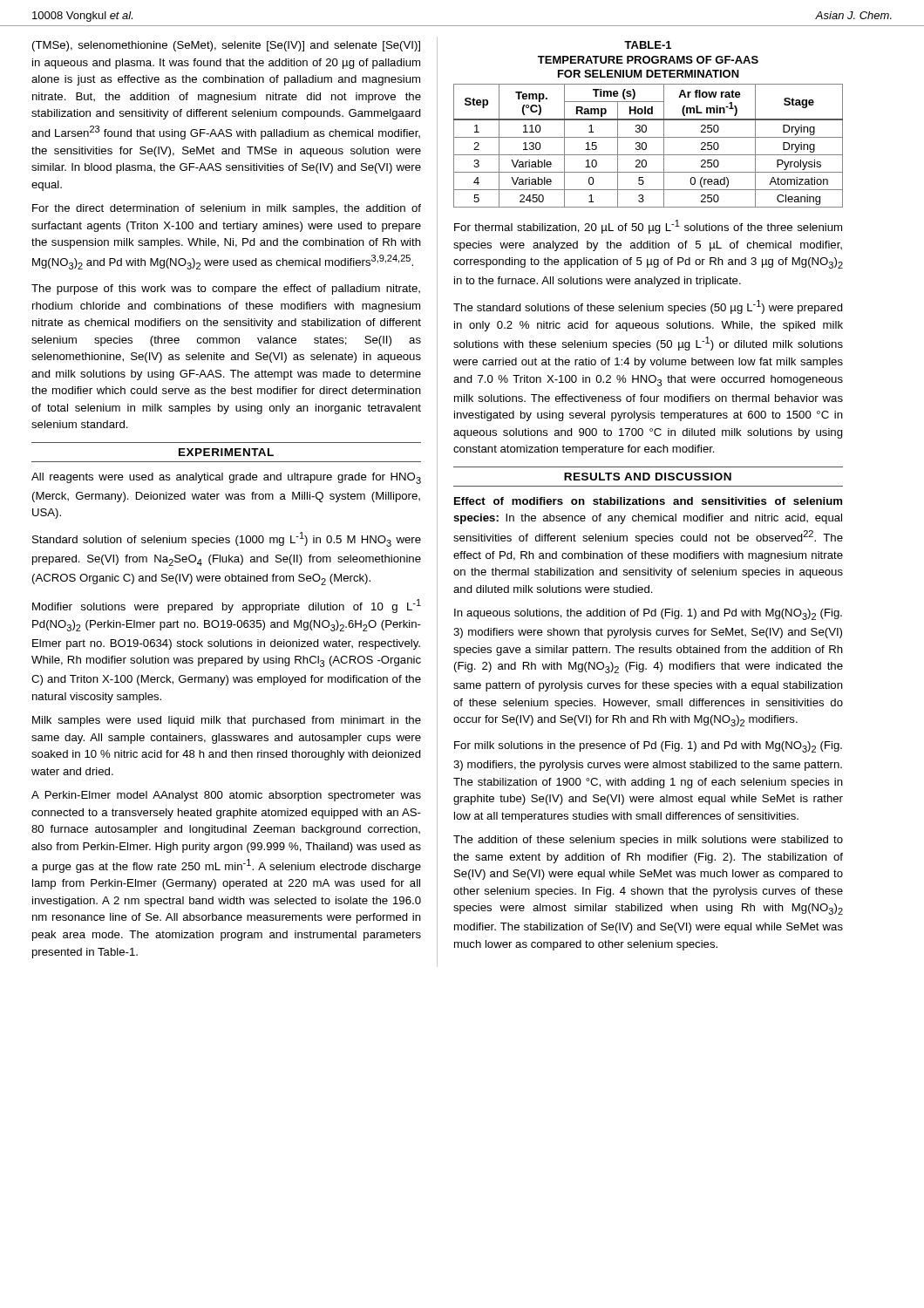Where is the passage that starts "The addition of these selenium species"?
Viewport: 924px width, 1308px height.
(x=648, y=892)
